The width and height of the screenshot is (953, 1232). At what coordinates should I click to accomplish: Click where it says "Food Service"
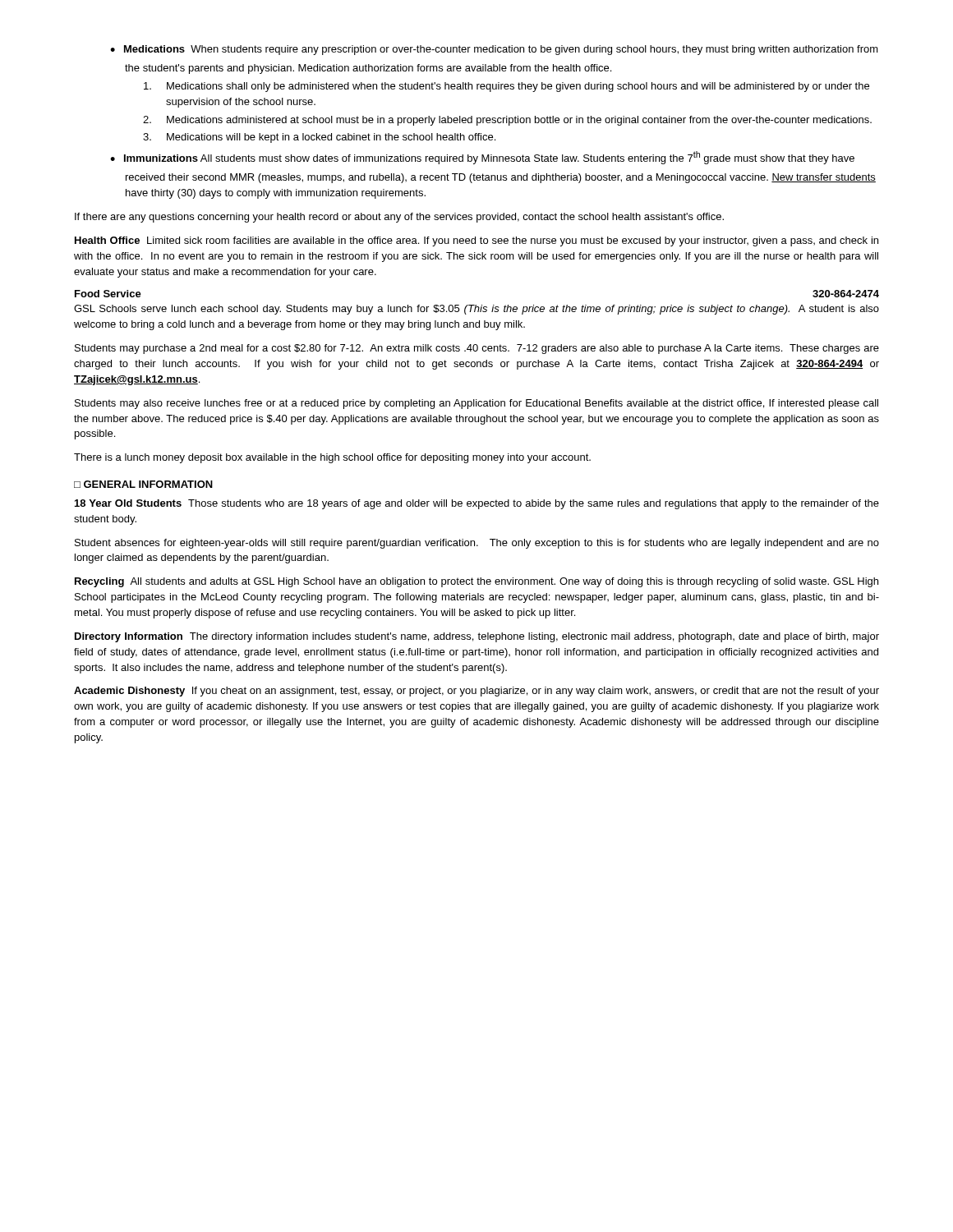tap(107, 294)
